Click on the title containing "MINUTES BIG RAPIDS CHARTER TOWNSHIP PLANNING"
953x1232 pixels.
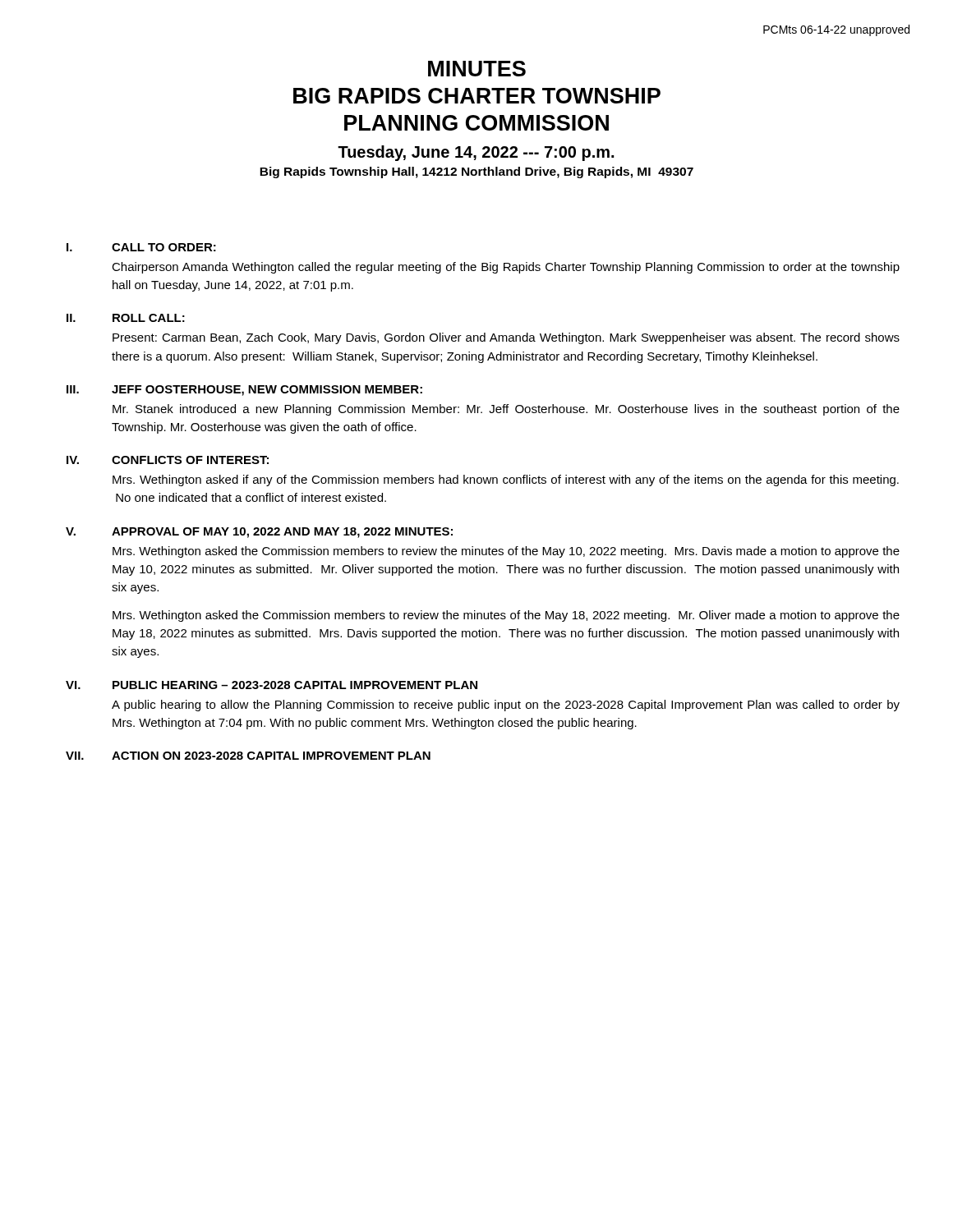tap(476, 117)
